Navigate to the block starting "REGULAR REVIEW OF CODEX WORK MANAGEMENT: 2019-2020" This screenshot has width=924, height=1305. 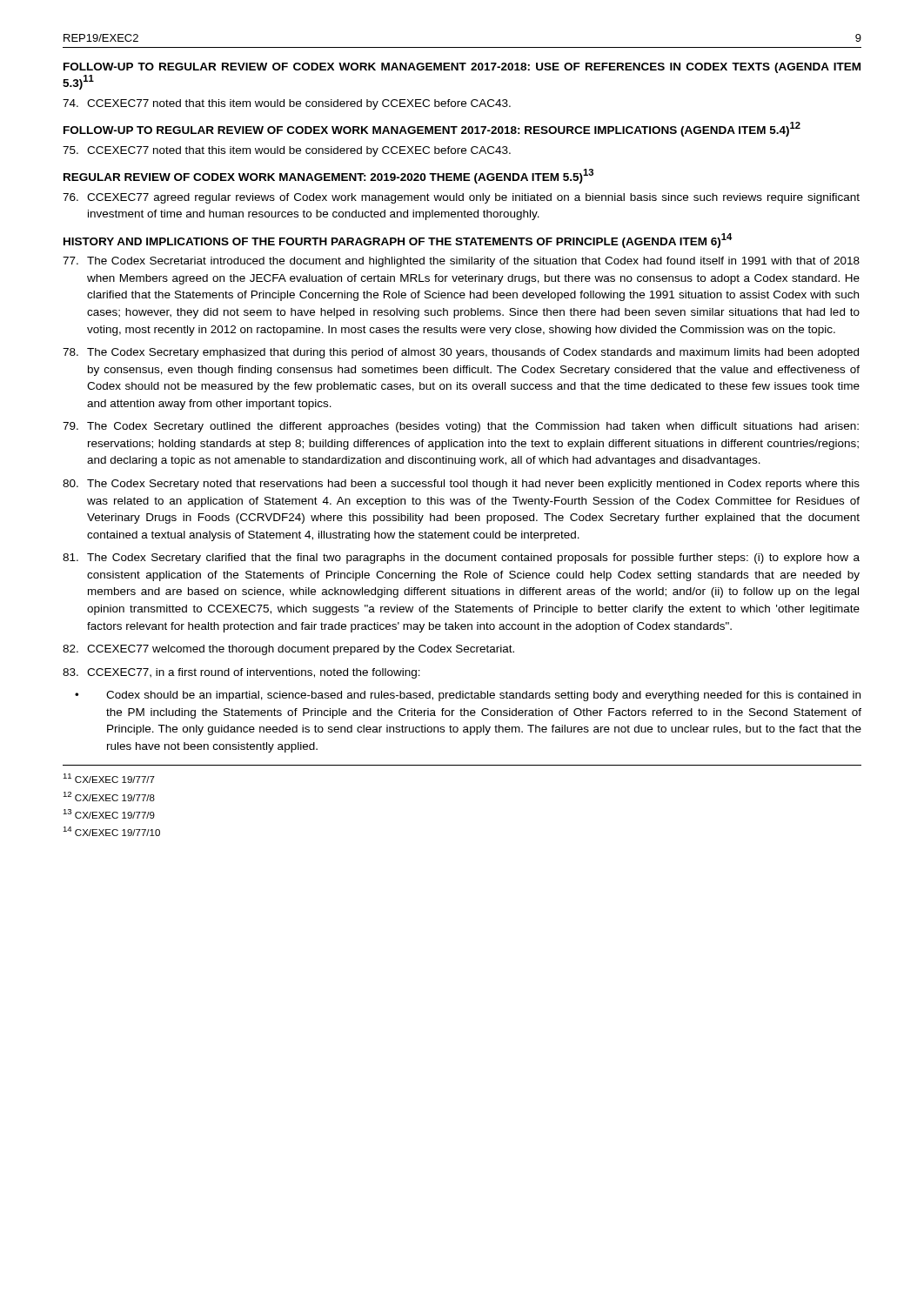pos(328,175)
